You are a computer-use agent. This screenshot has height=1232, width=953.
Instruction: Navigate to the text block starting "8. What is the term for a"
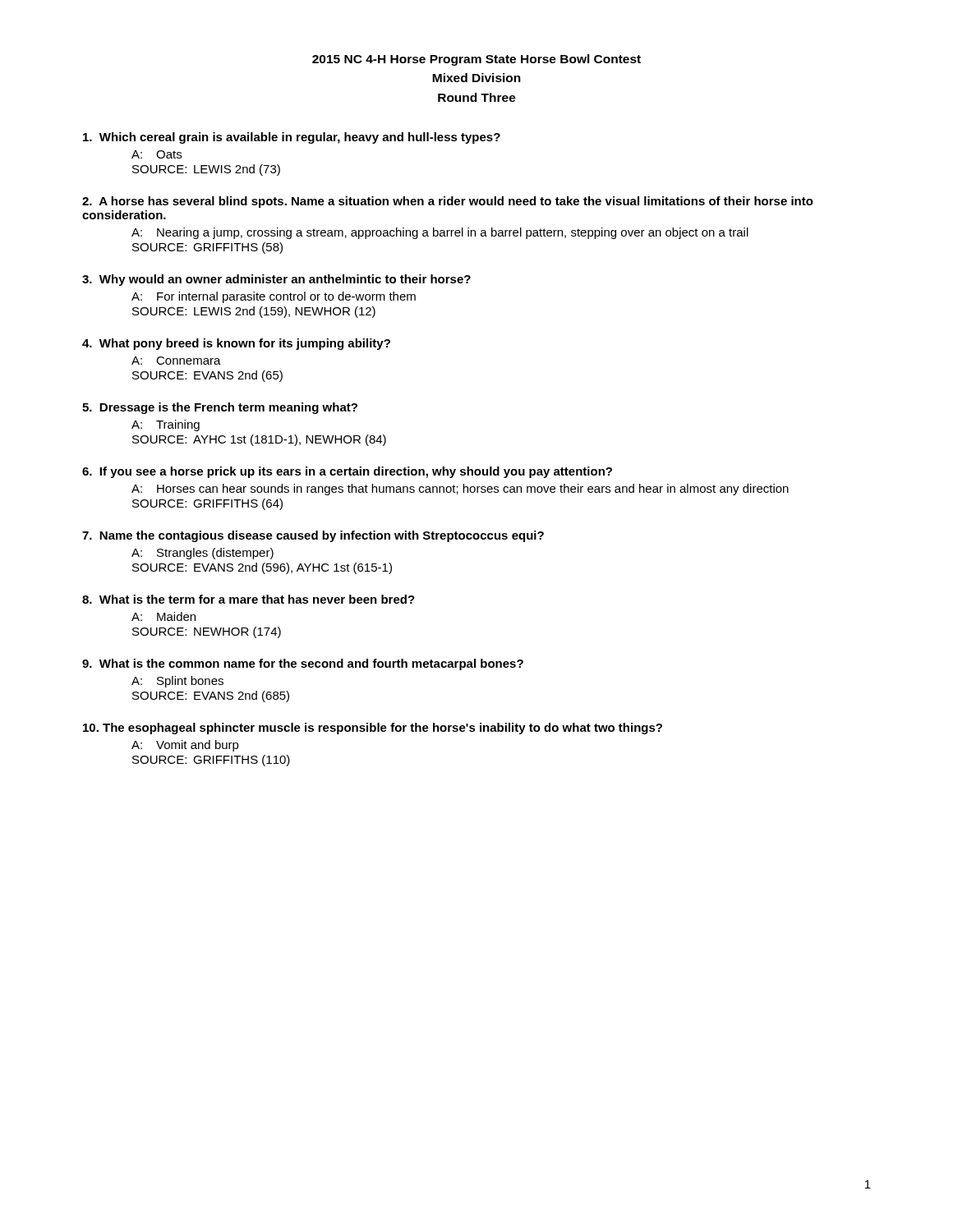point(249,599)
